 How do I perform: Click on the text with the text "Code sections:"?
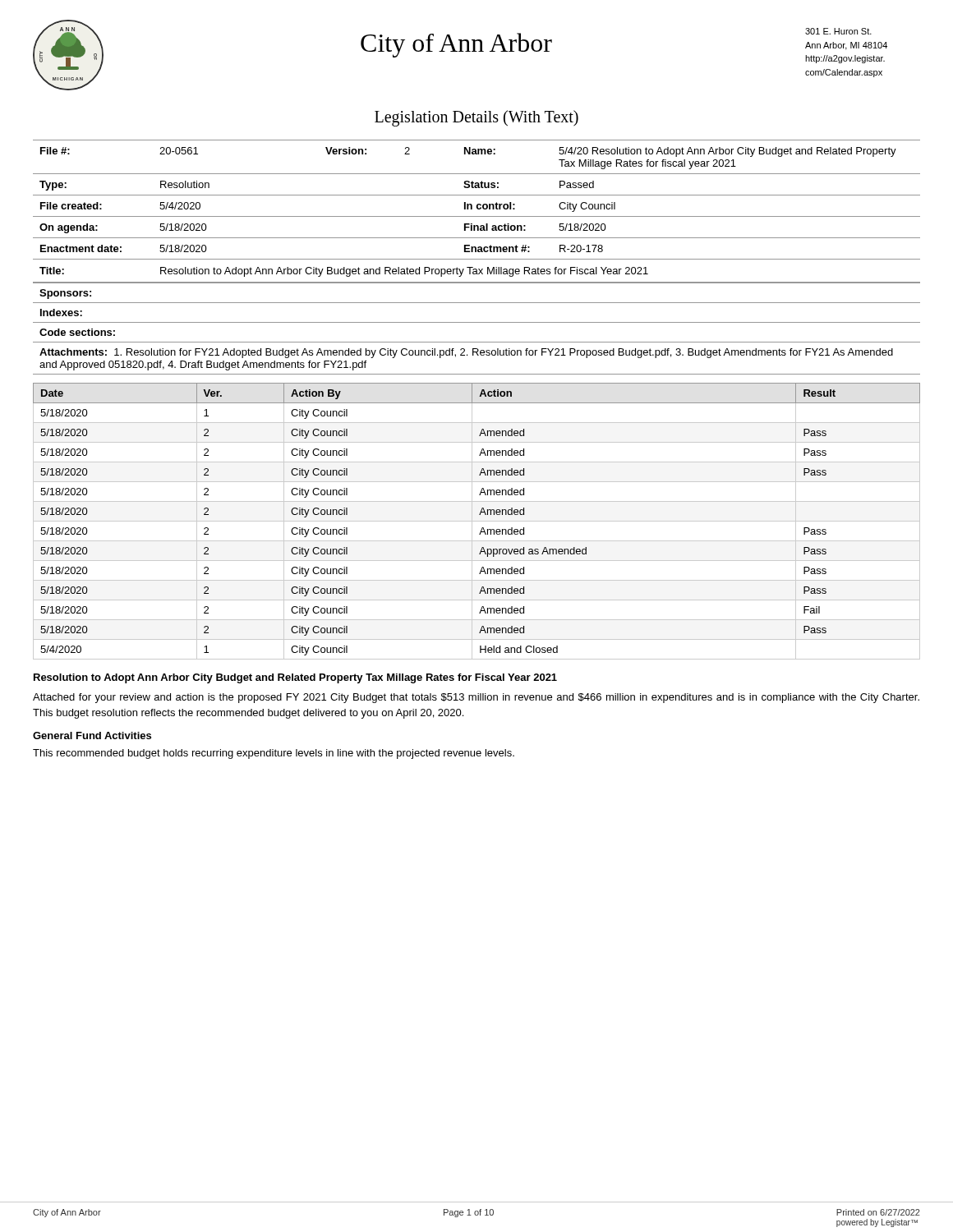point(78,332)
